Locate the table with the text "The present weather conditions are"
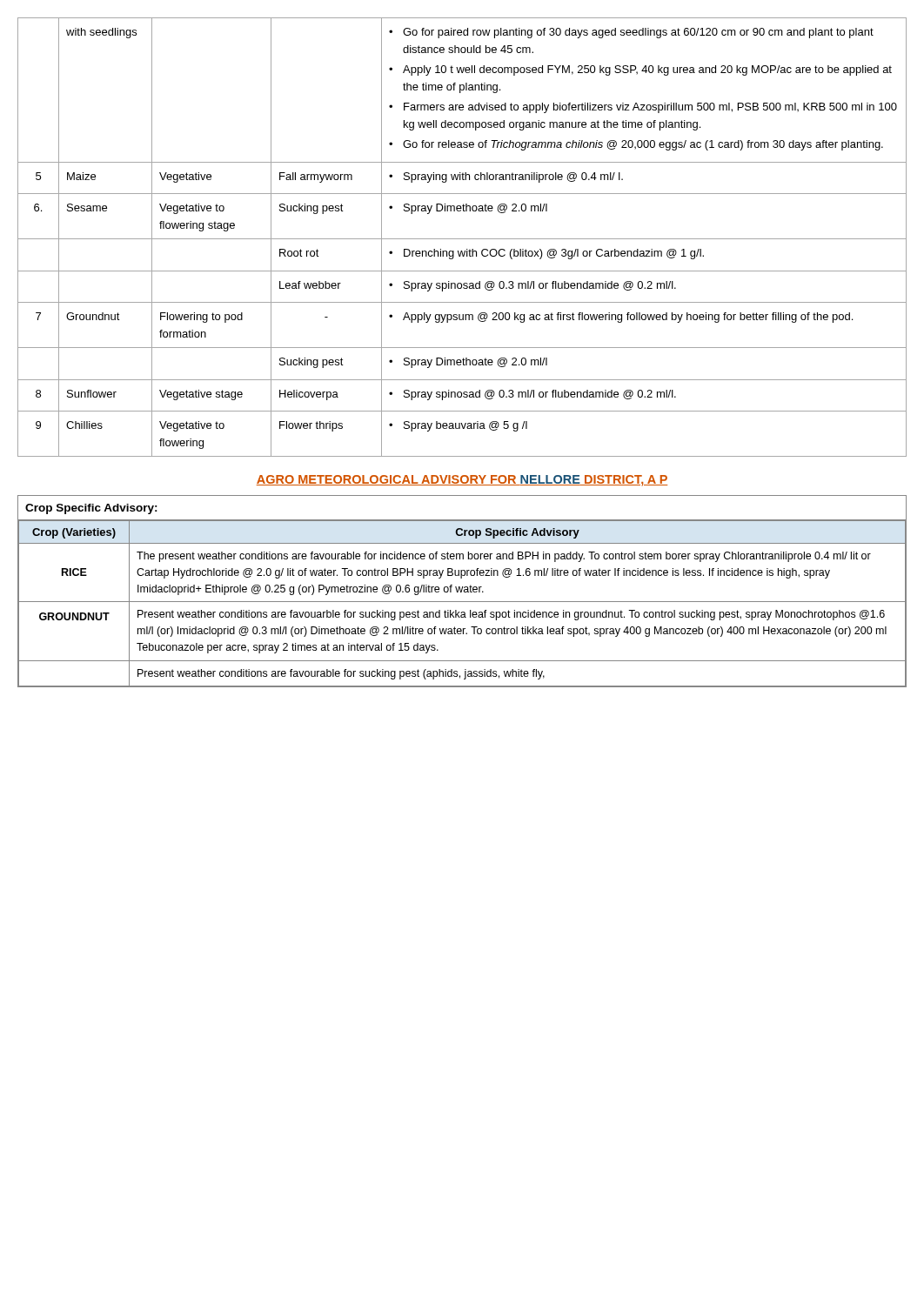Viewport: 924px width, 1305px height. 462,591
